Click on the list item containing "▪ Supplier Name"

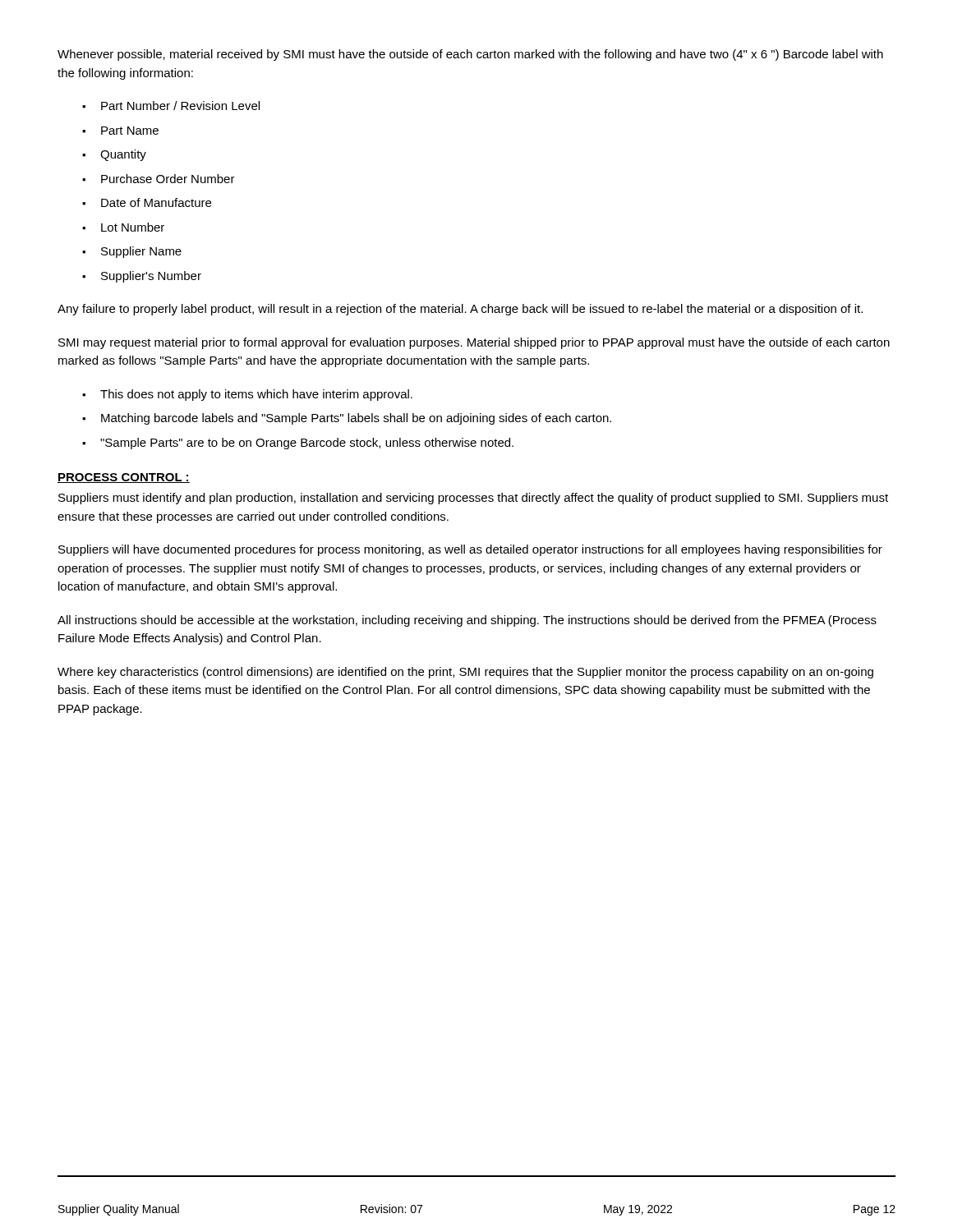[132, 252]
